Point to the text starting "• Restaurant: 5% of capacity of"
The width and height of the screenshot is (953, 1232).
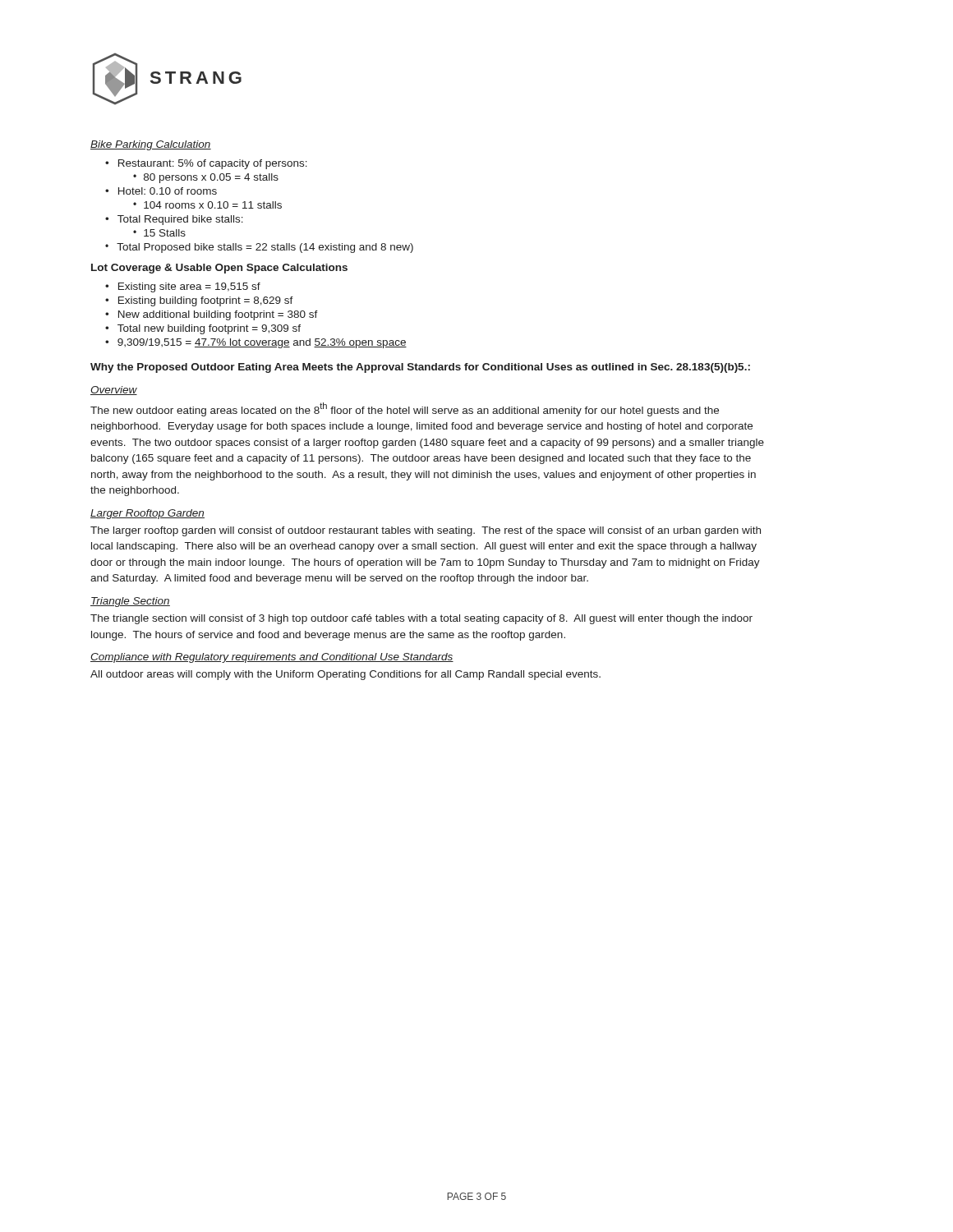point(206,163)
